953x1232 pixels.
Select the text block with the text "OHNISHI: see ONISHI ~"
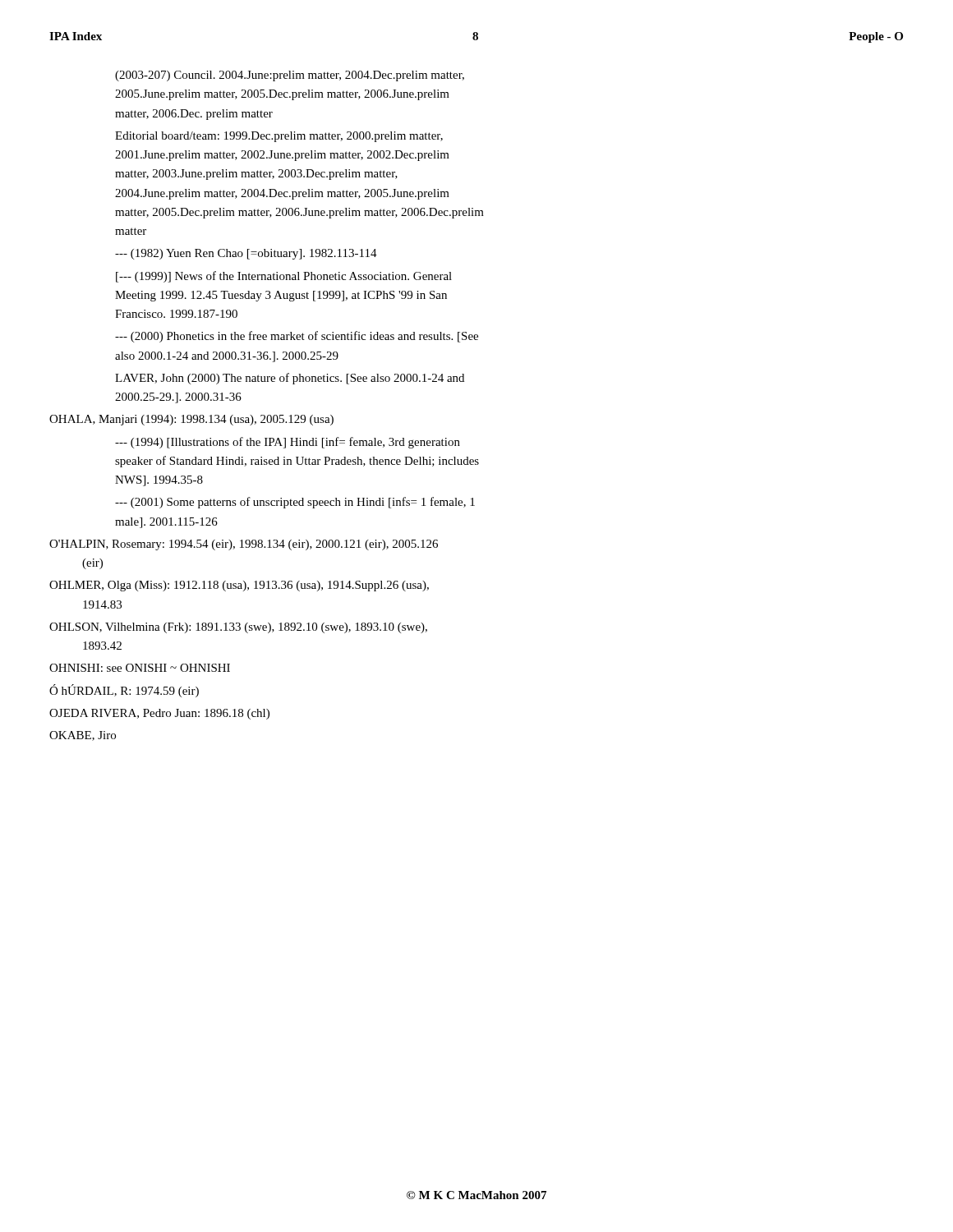tap(140, 668)
